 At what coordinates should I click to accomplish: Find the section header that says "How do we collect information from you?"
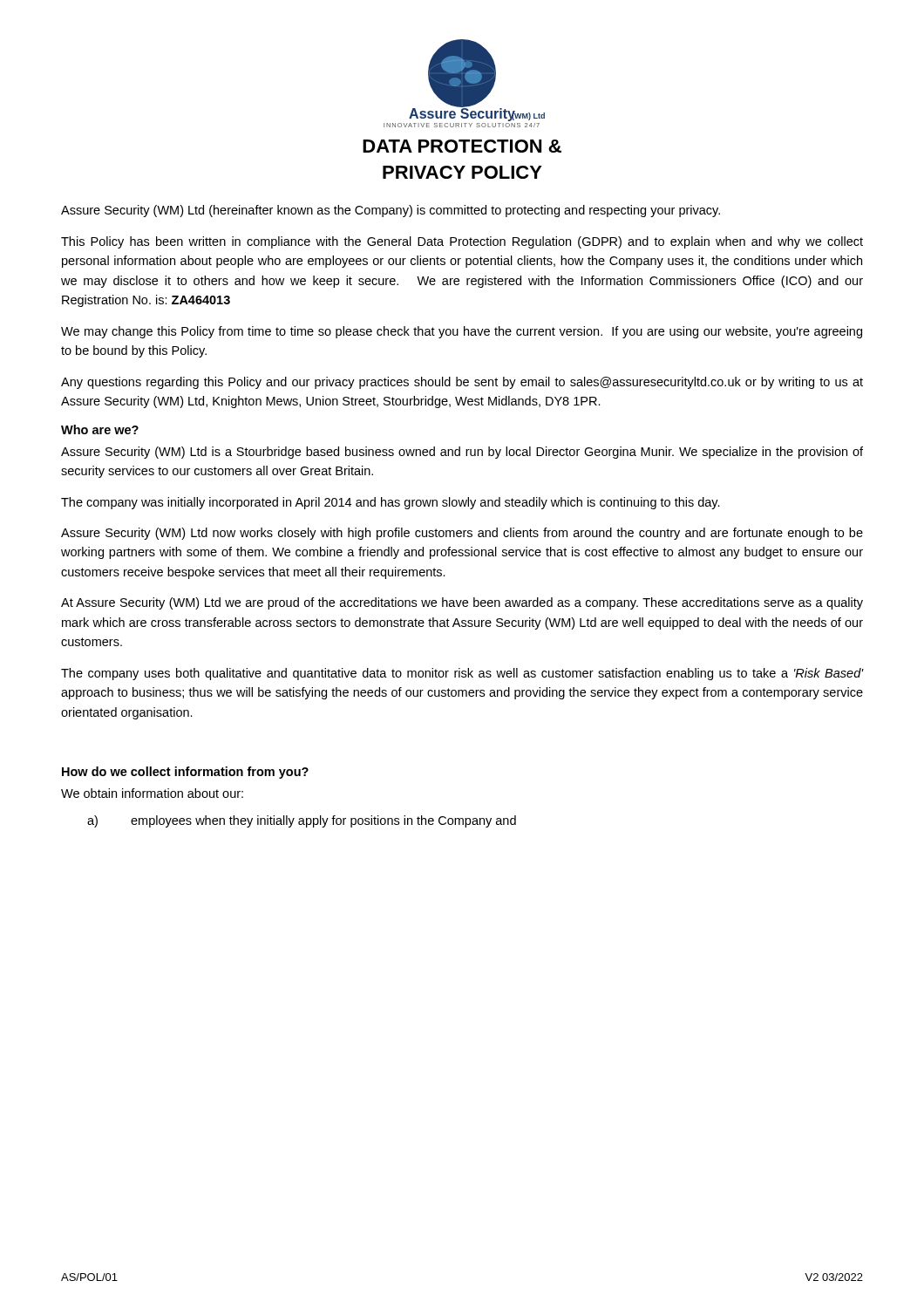(185, 772)
